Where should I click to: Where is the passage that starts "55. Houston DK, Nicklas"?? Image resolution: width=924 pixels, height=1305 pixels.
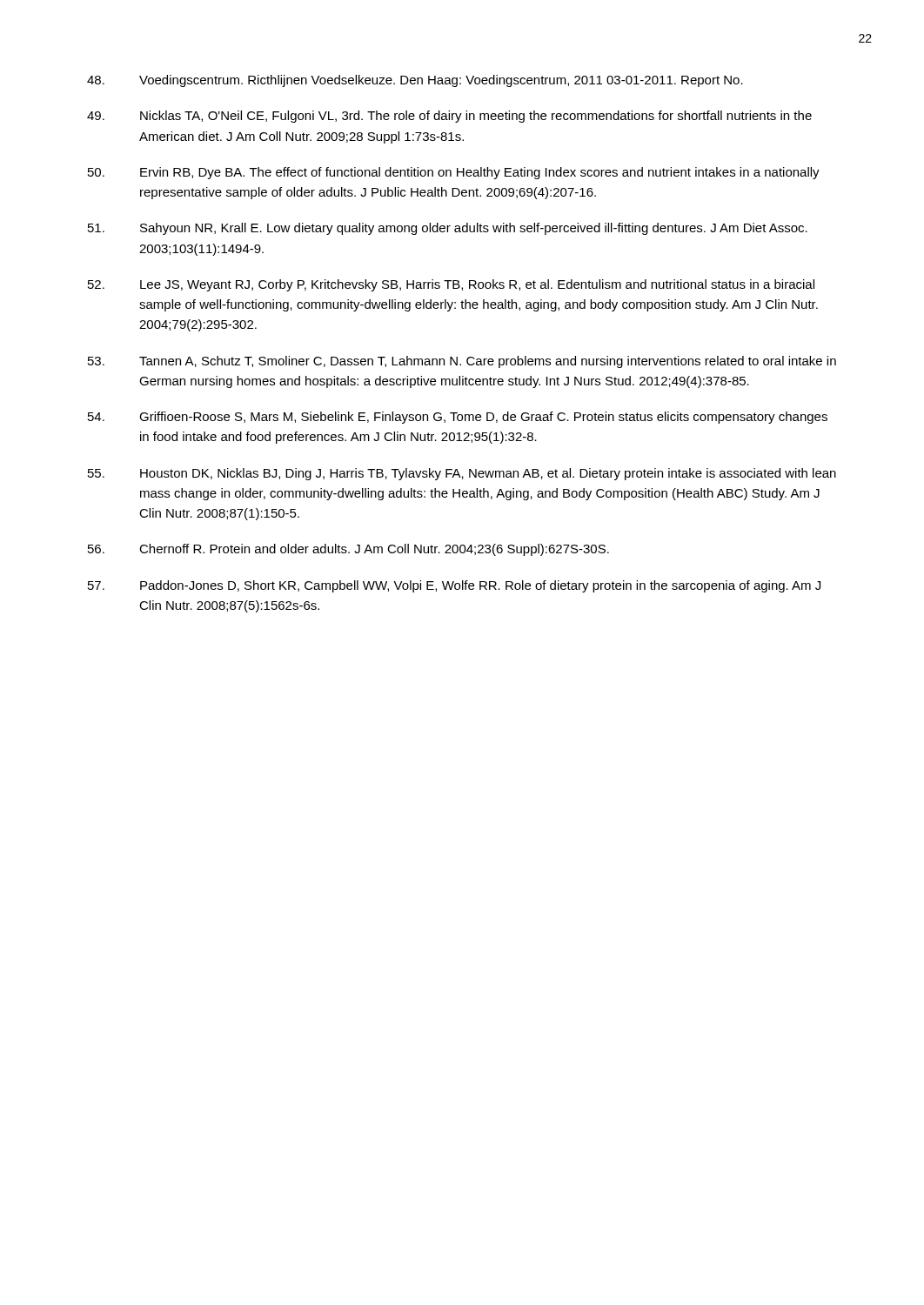462,493
